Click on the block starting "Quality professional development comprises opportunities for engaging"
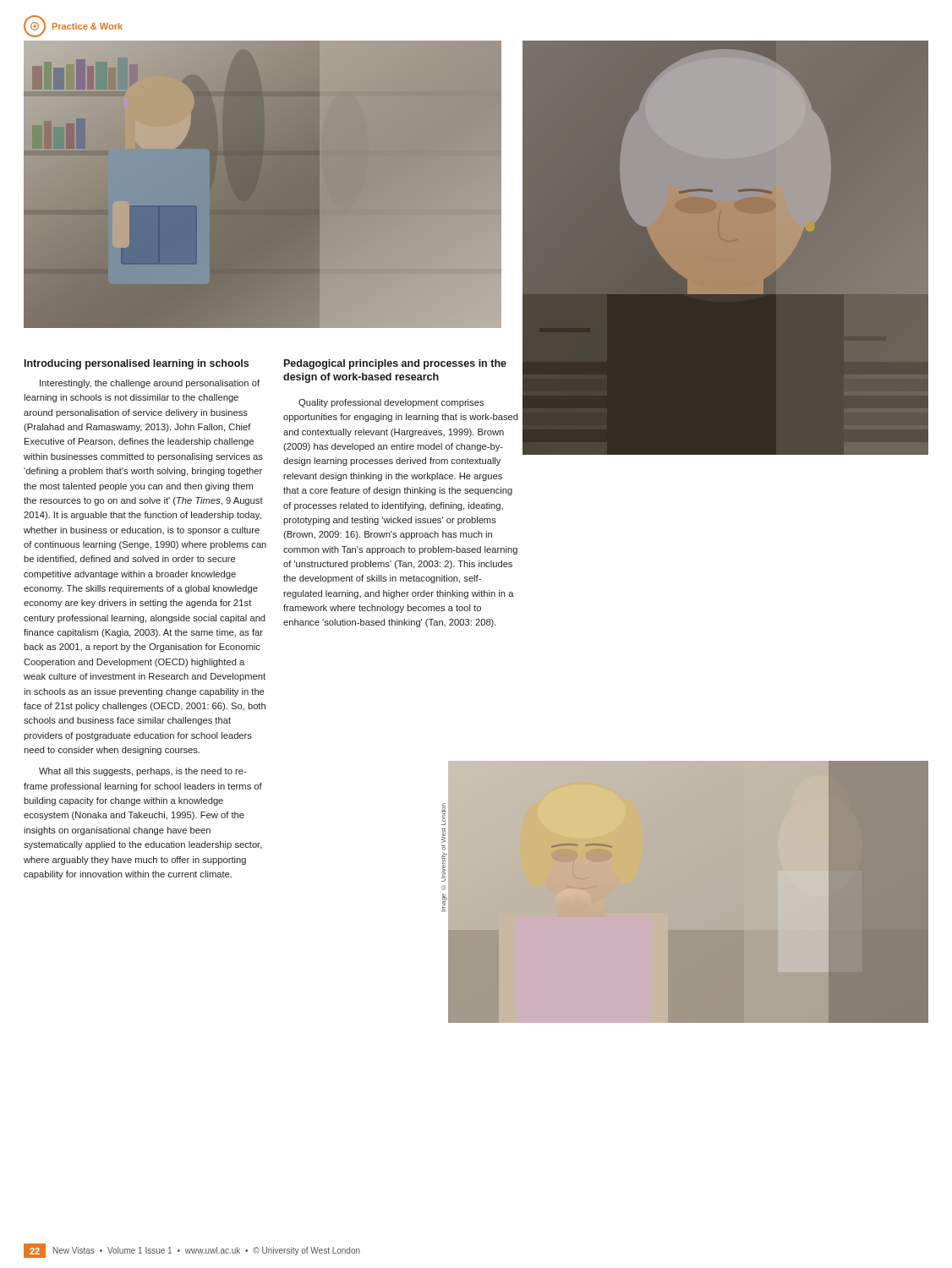Image resolution: width=952 pixels, height=1268 pixels. pos(402,513)
